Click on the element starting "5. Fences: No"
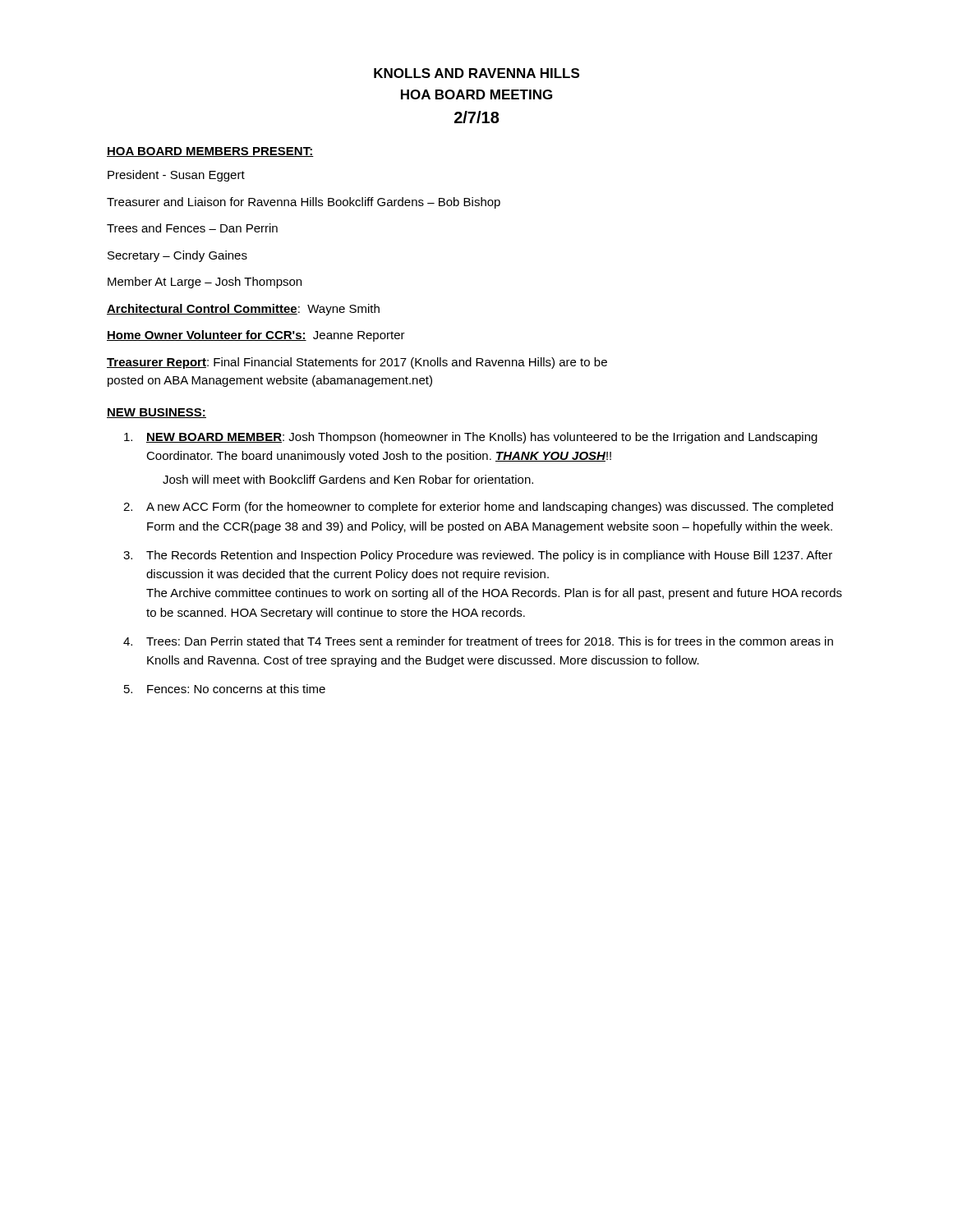This screenshot has height=1232, width=953. (225, 689)
